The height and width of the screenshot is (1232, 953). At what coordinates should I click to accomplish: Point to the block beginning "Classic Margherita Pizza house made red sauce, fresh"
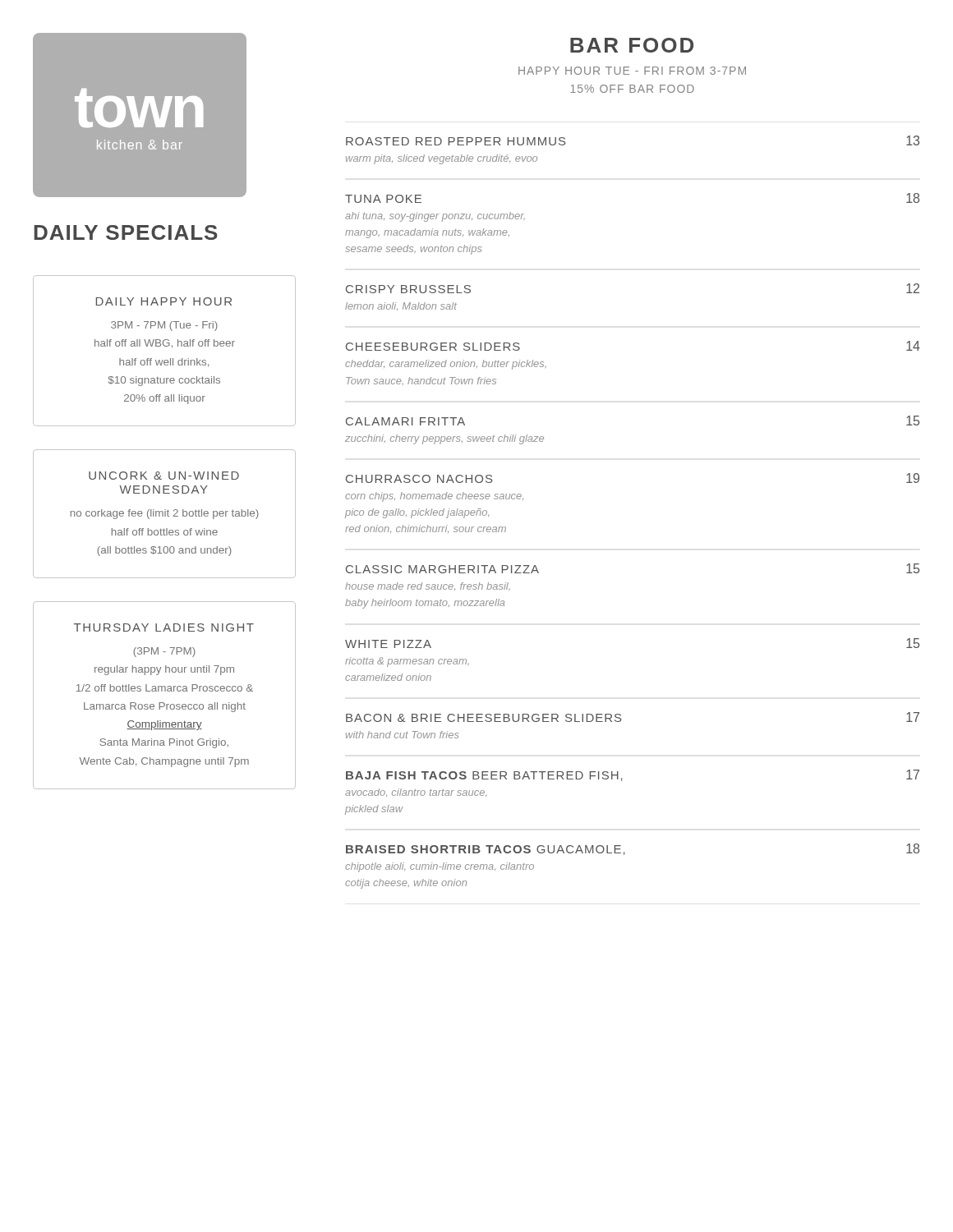[x=443, y=570]
